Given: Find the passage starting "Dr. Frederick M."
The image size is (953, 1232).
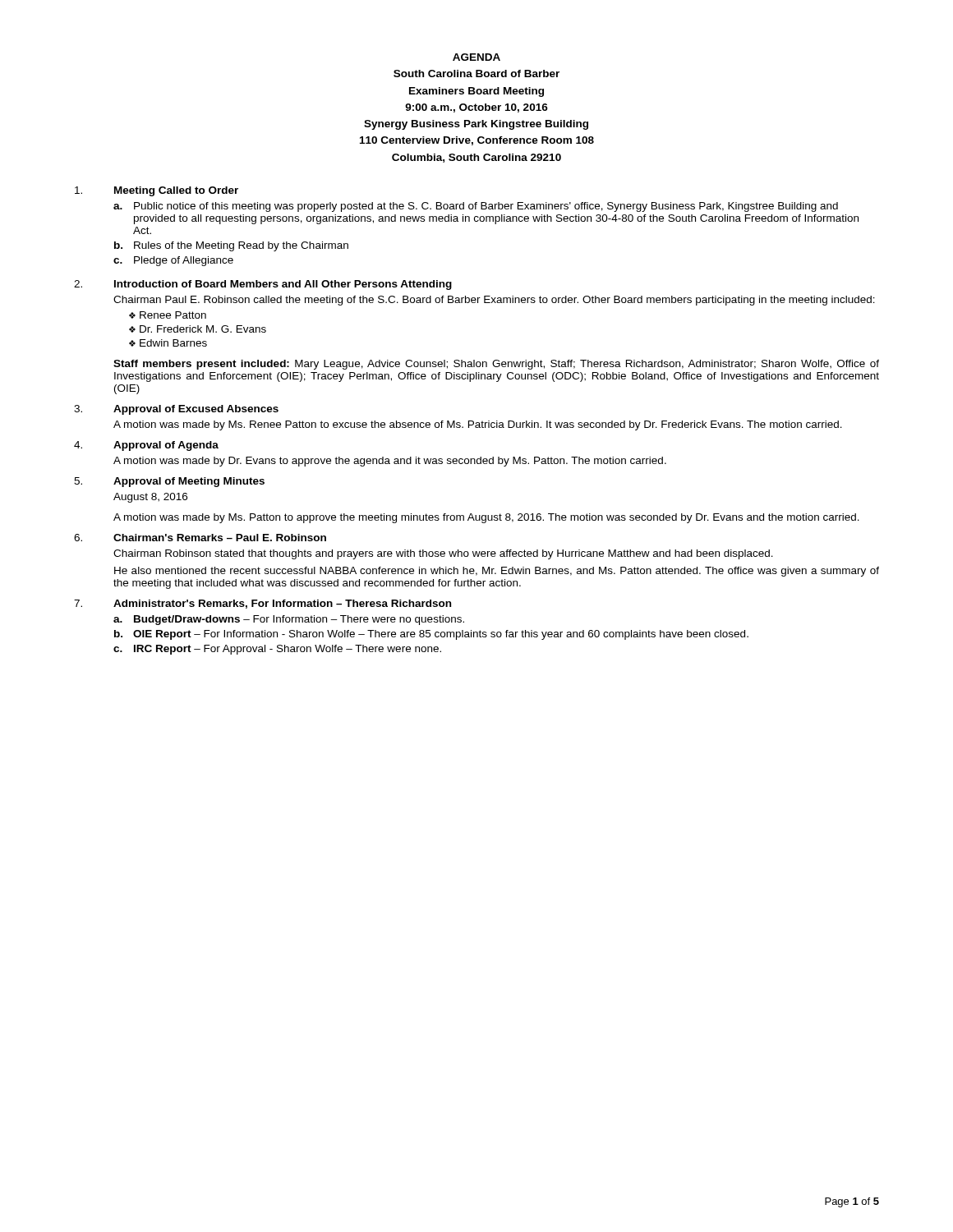Looking at the screenshot, I should coord(203,329).
